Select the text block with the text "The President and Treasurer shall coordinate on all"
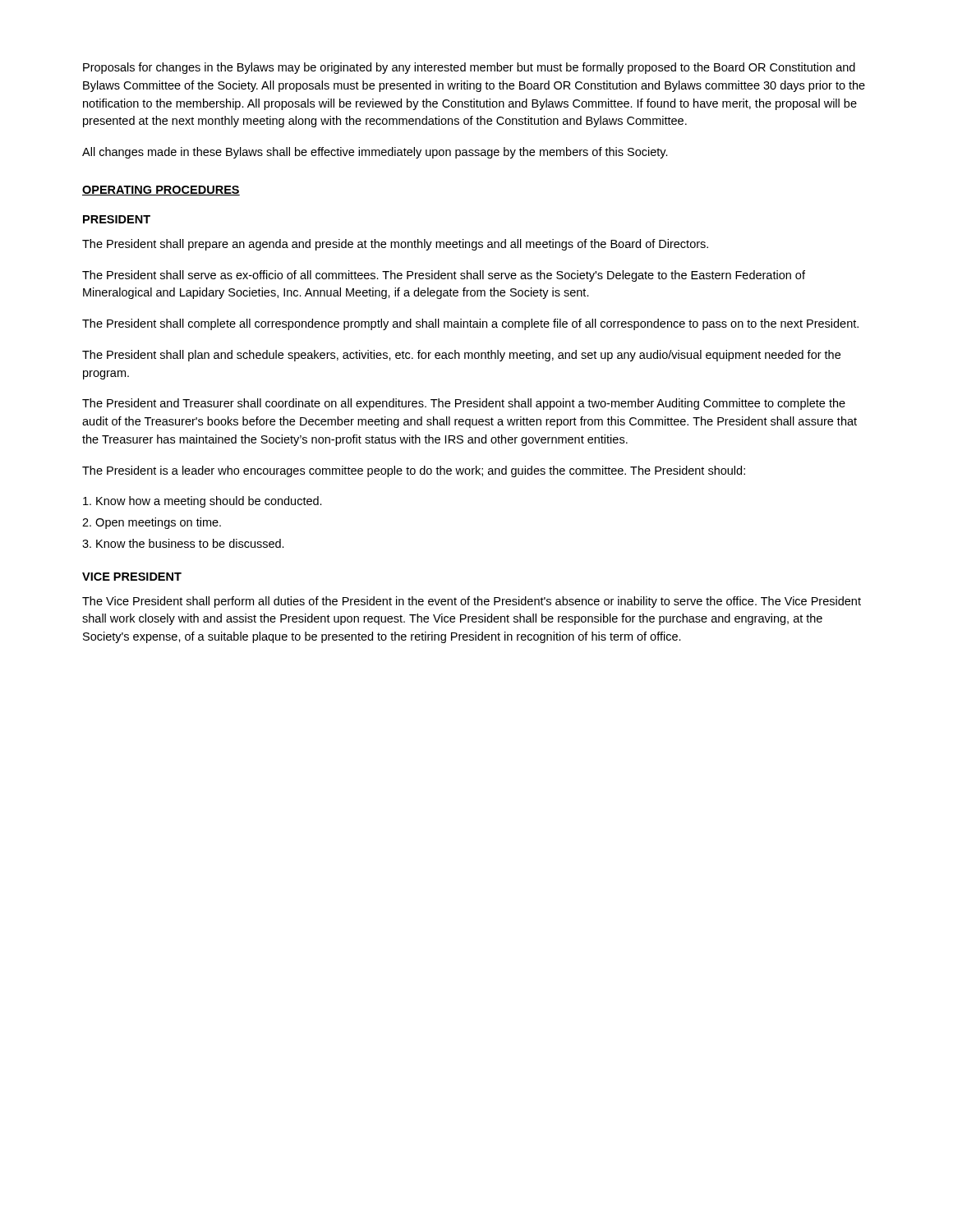Image resolution: width=953 pixels, height=1232 pixels. [x=470, y=421]
